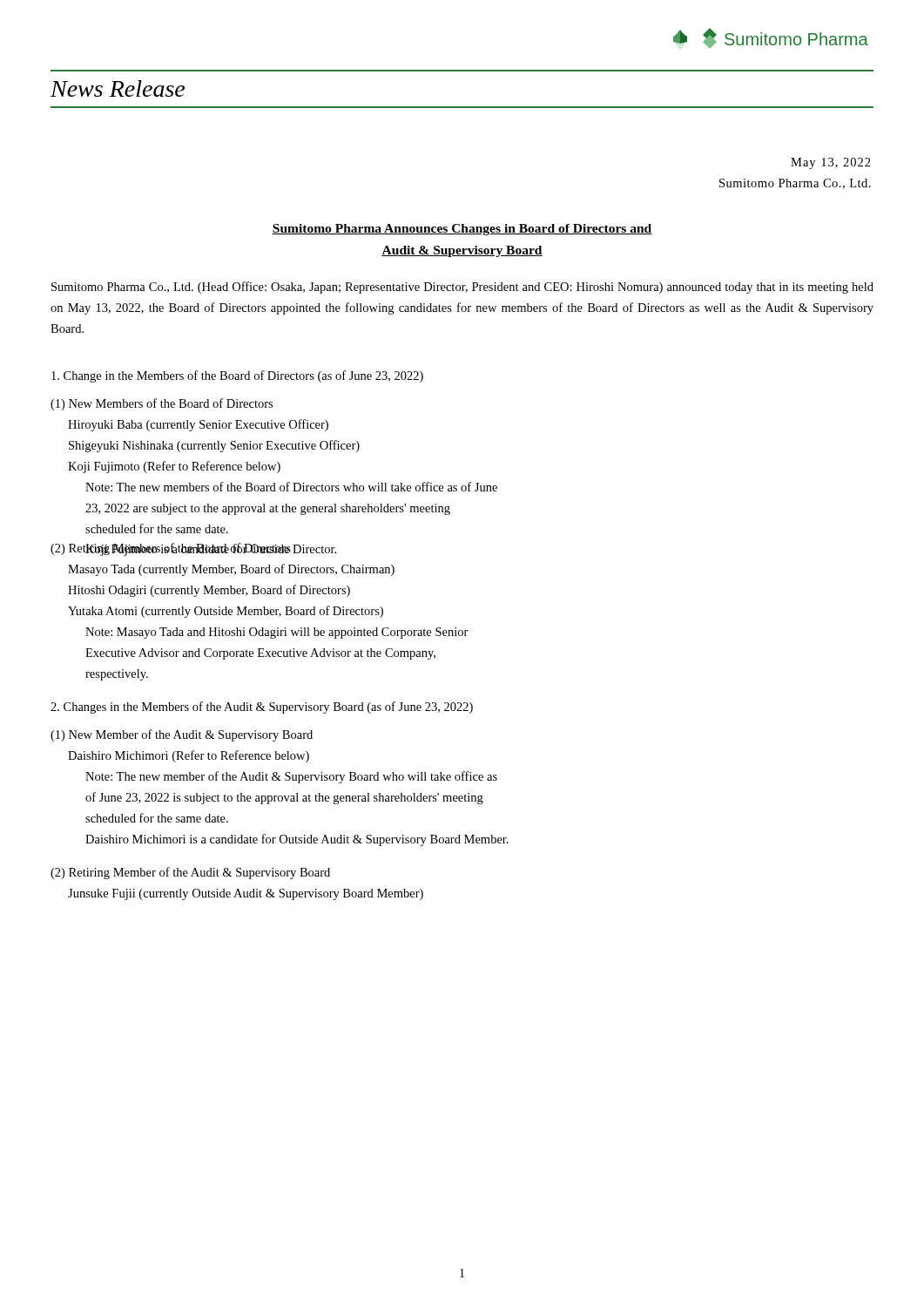Screen dimensions: 1307x924
Task: Find the list item with the text "(1) New Members of the Board of Directors"
Action: (274, 478)
